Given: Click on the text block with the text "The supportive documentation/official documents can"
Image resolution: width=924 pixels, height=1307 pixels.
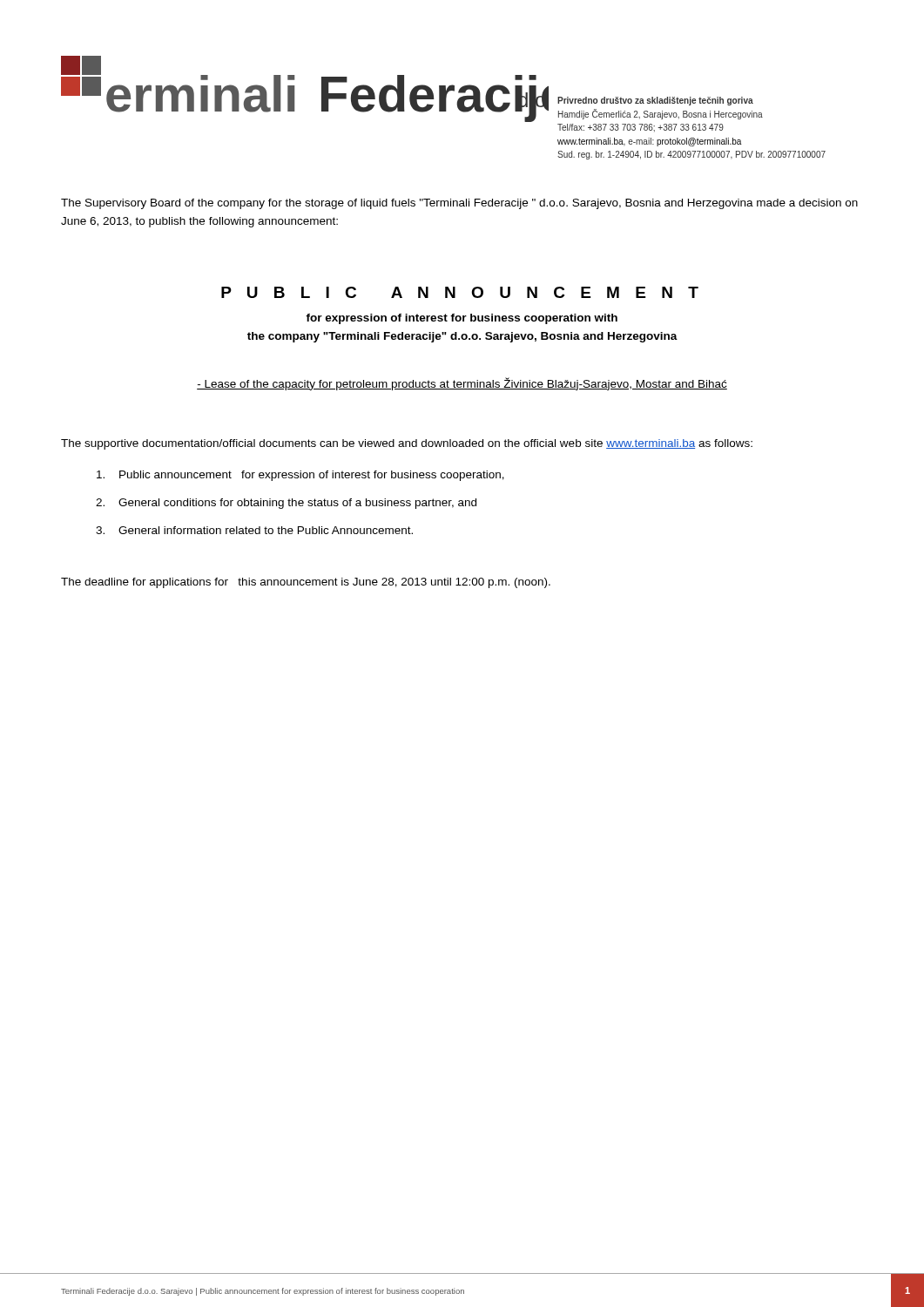Looking at the screenshot, I should (407, 443).
